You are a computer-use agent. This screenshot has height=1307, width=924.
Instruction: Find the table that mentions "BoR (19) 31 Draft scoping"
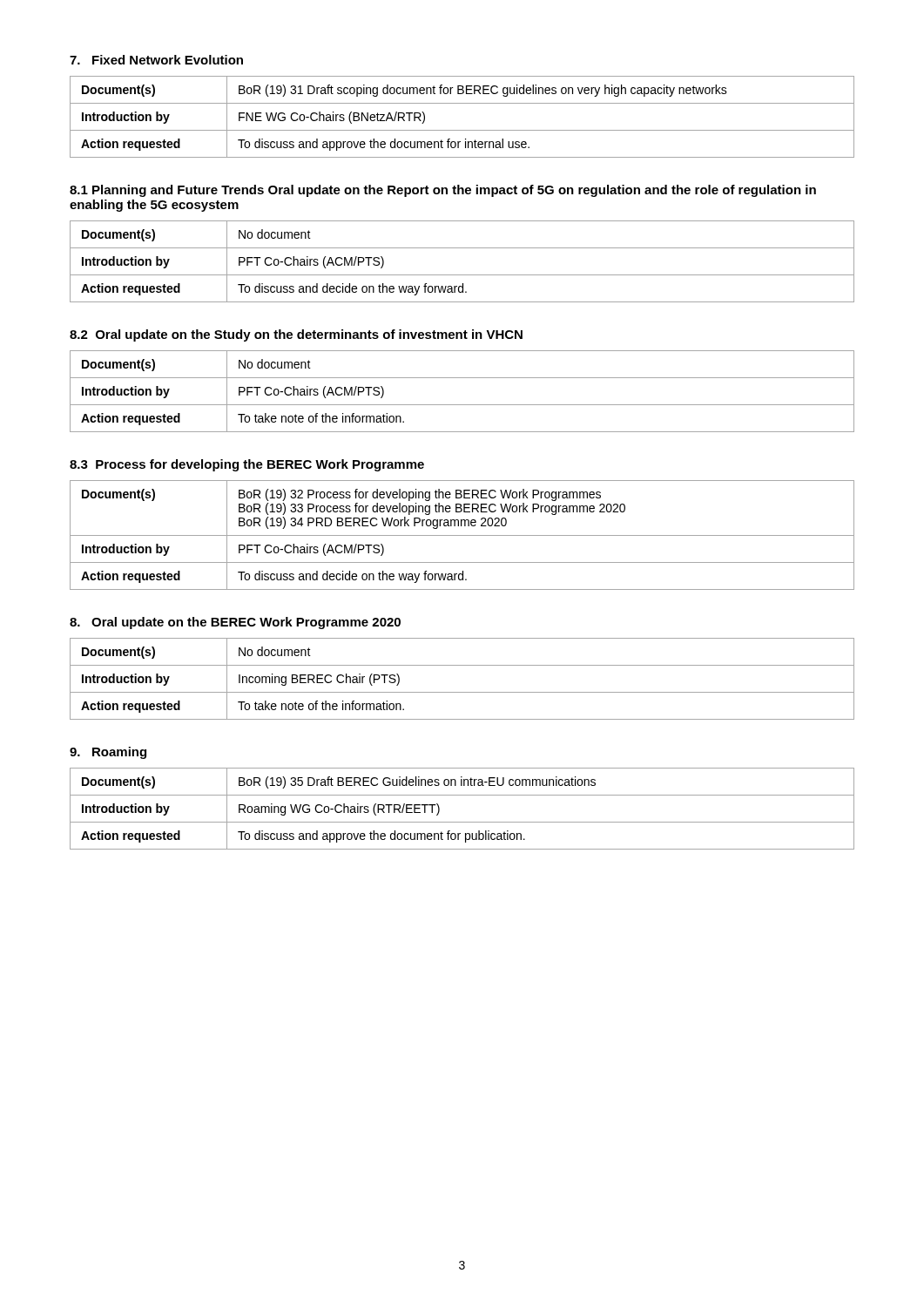point(462,117)
